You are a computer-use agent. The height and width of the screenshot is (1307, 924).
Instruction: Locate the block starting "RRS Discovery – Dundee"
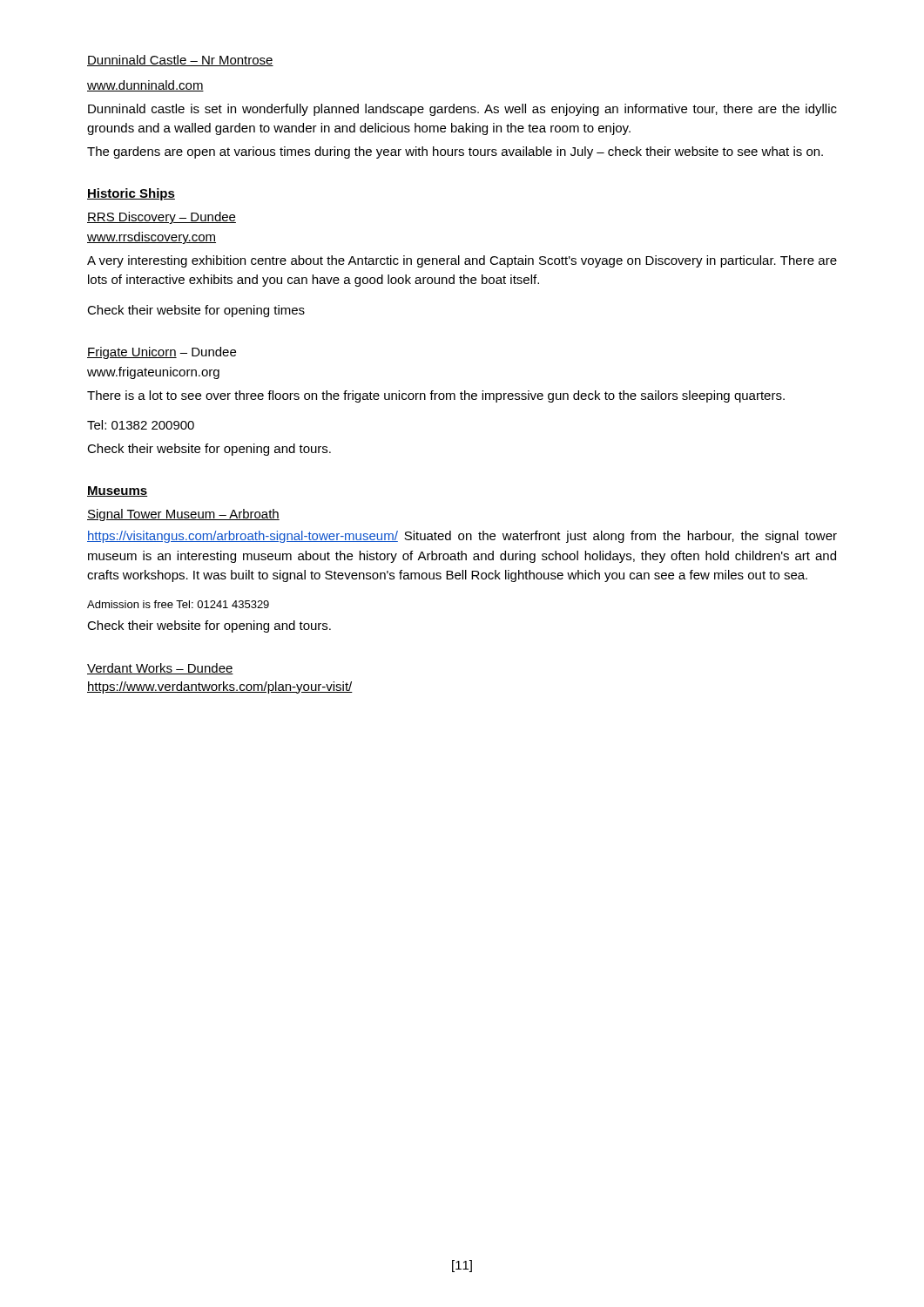(x=162, y=217)
